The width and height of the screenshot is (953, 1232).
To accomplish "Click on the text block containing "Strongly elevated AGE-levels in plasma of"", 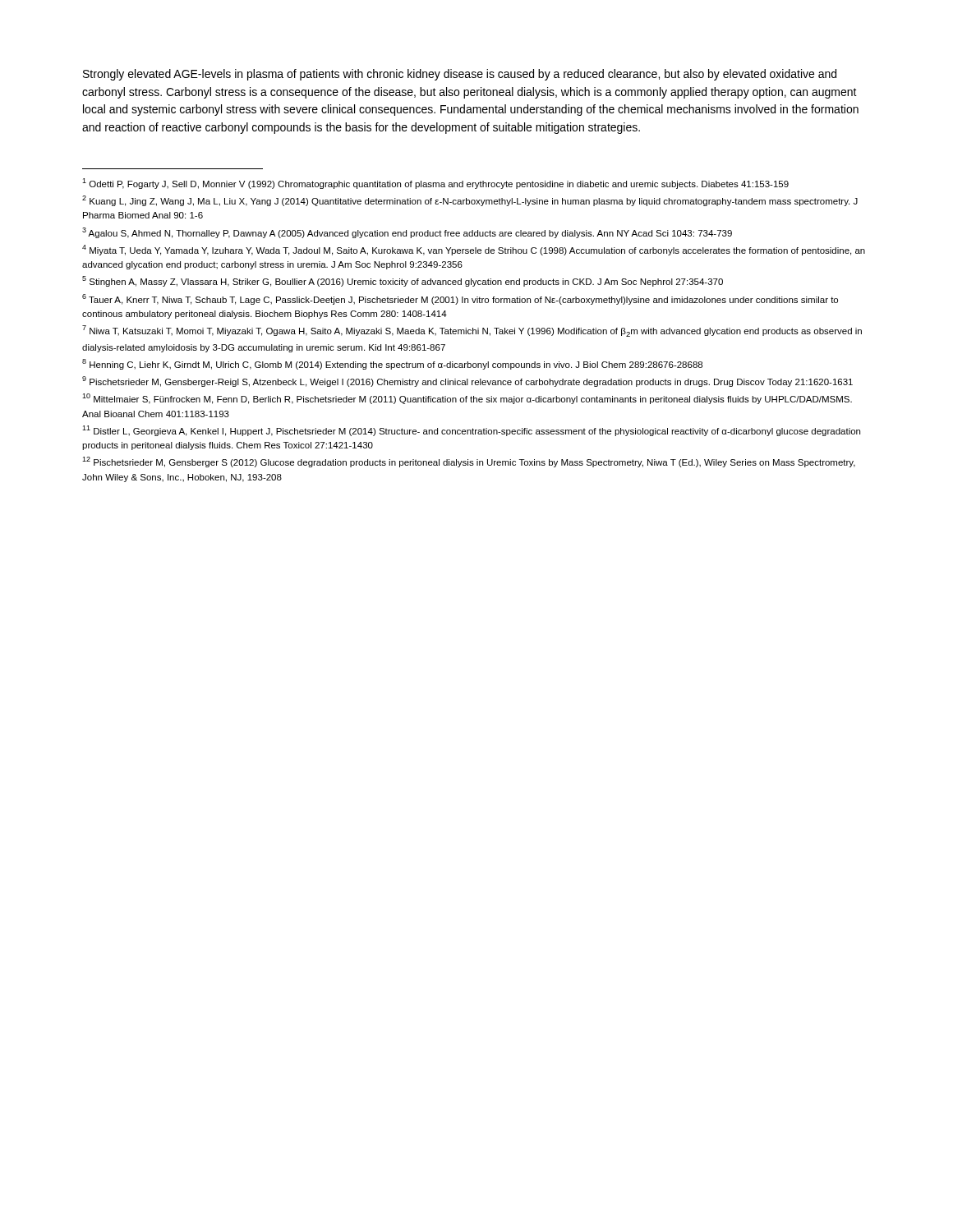I will click(471, 101).
